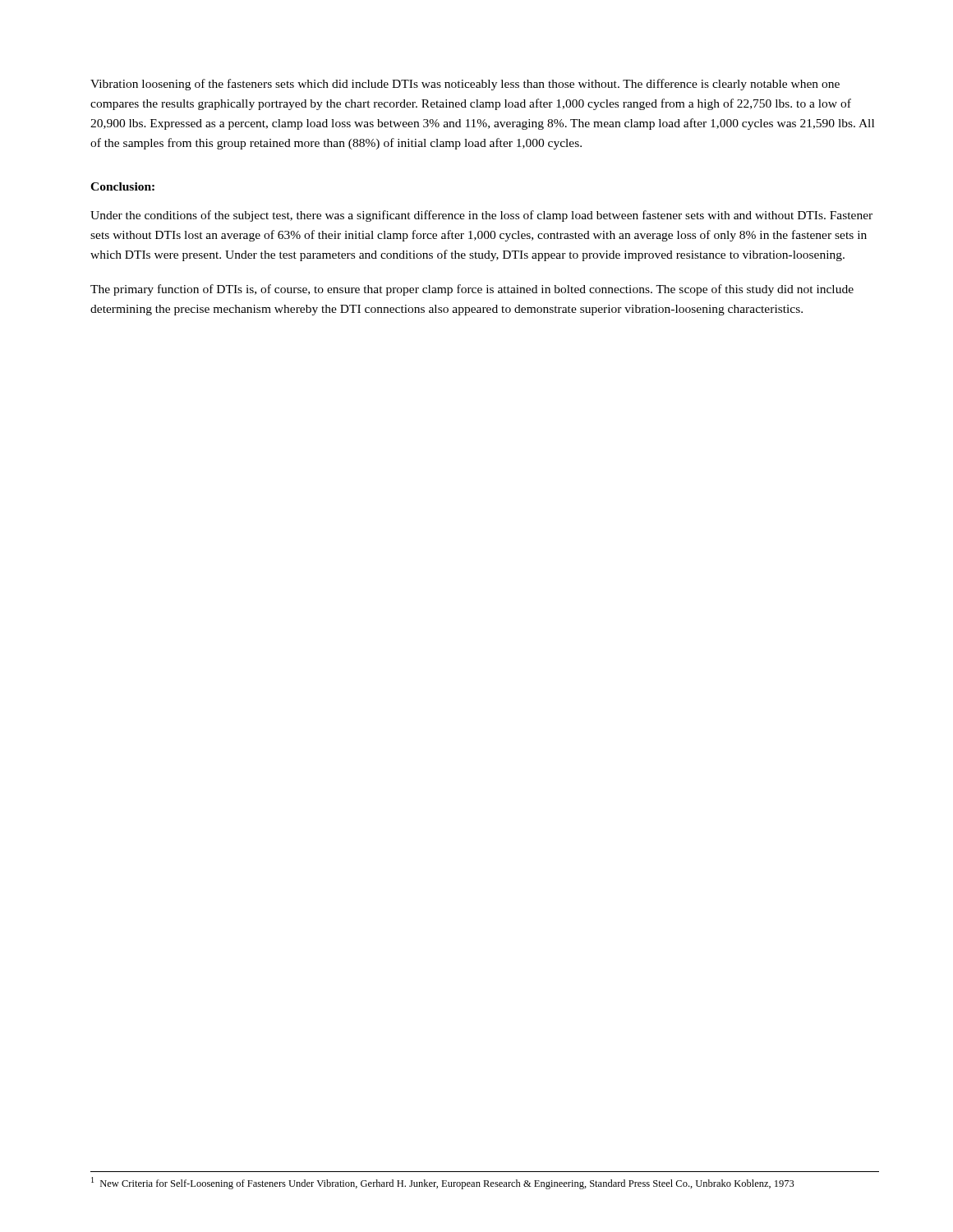Navigate to the element starting "Vibration loosening of the fasteners sets"
The image size is (953, 1232).
click(x=483, y=113)
